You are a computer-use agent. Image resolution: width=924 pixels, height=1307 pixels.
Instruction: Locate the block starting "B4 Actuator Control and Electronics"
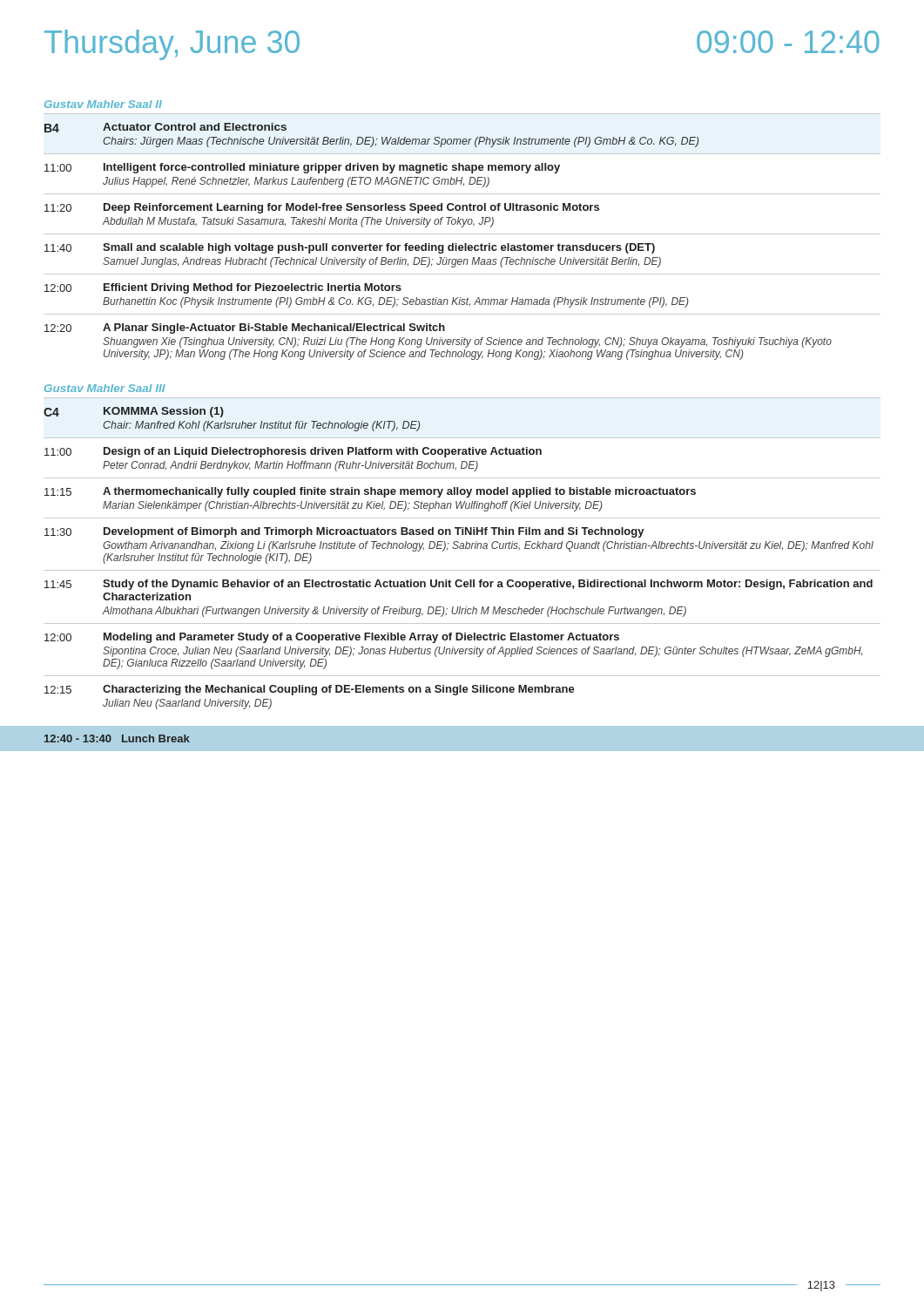tap(462, 134)
